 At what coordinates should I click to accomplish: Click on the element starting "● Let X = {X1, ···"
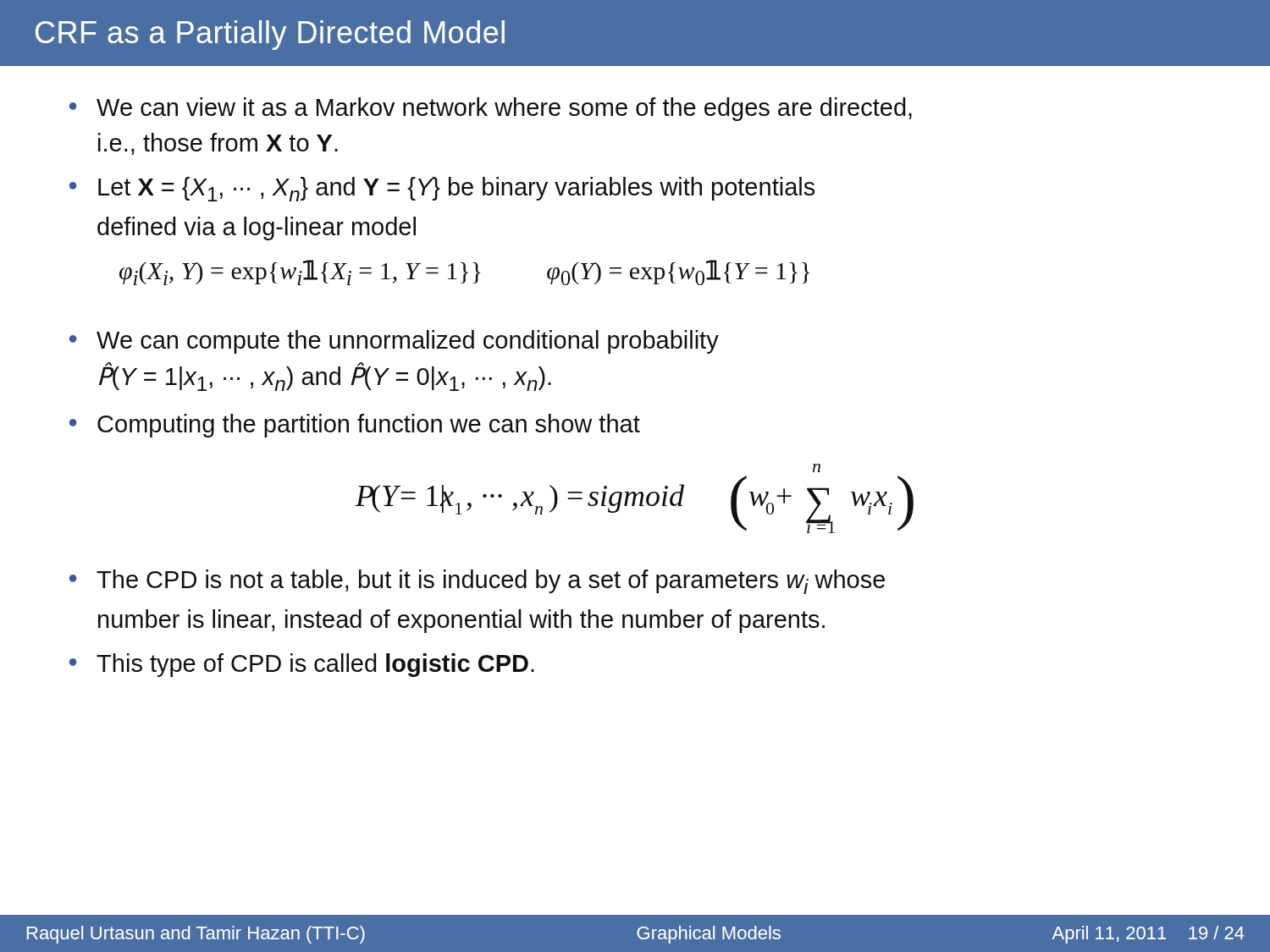pyautogui.click(x=442, y=207)
